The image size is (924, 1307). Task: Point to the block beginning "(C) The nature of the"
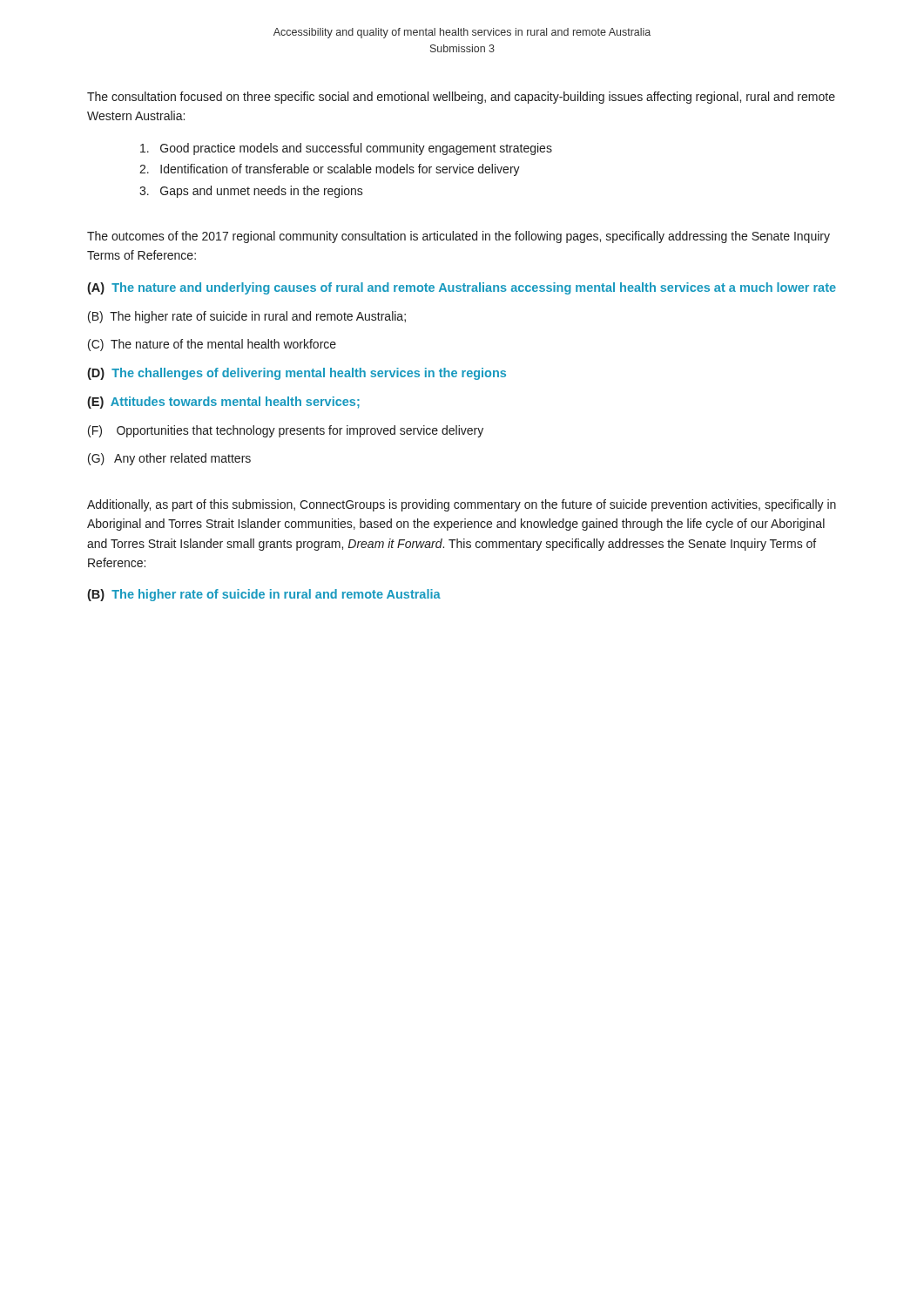tap(212, 344)
